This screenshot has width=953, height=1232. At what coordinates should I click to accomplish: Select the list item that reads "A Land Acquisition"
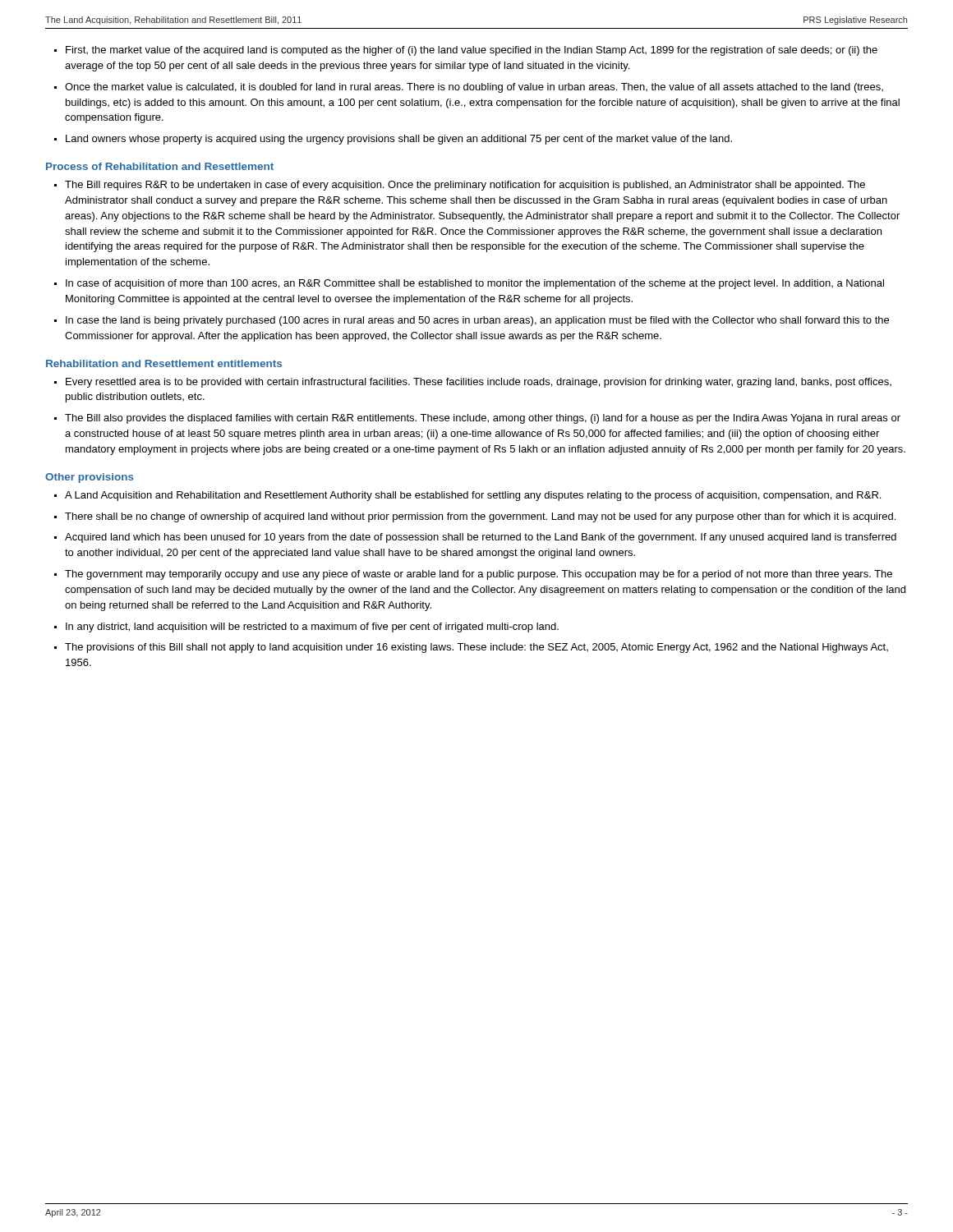tap(486, 495)
